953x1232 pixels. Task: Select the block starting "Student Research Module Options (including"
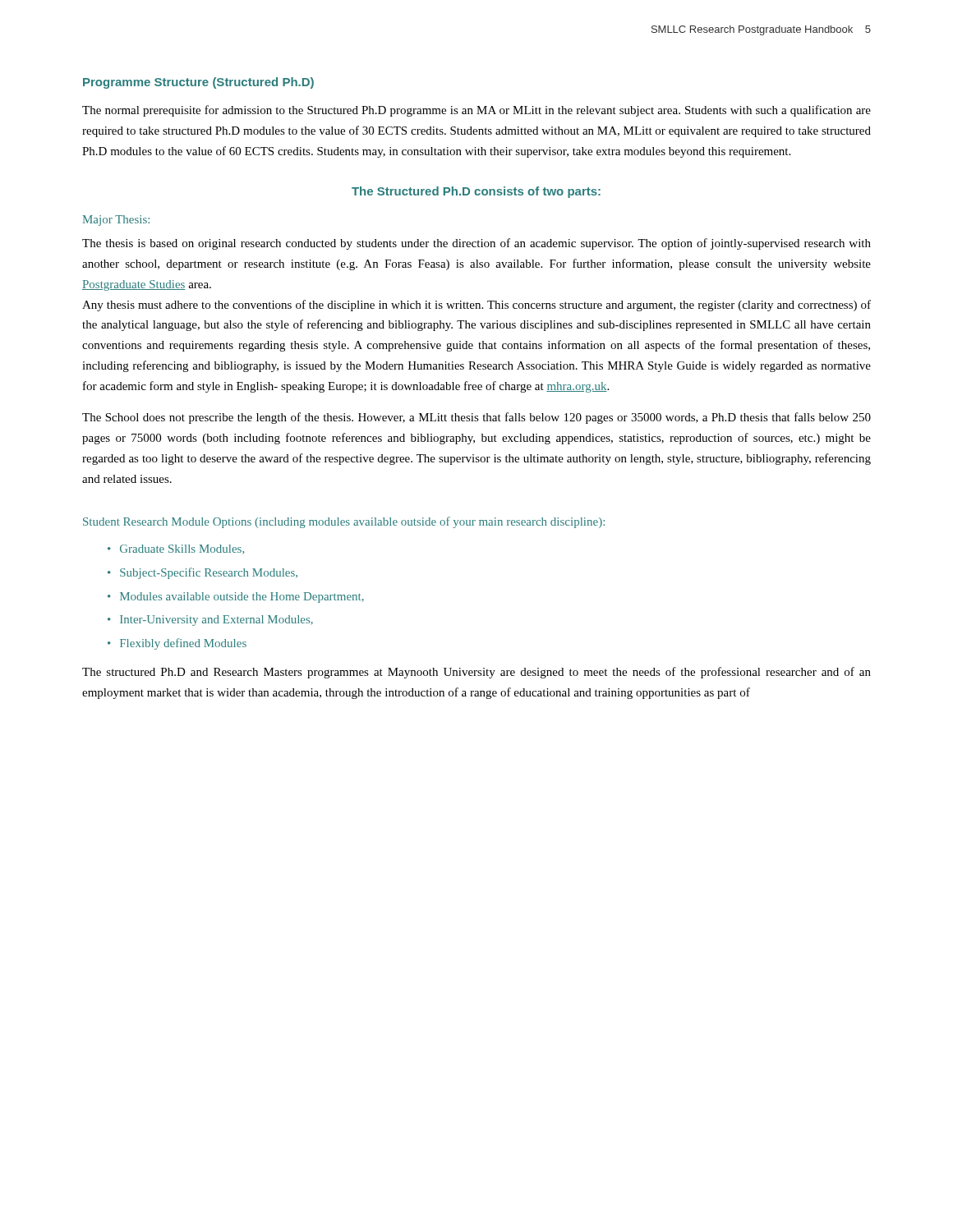pos(344,522)
